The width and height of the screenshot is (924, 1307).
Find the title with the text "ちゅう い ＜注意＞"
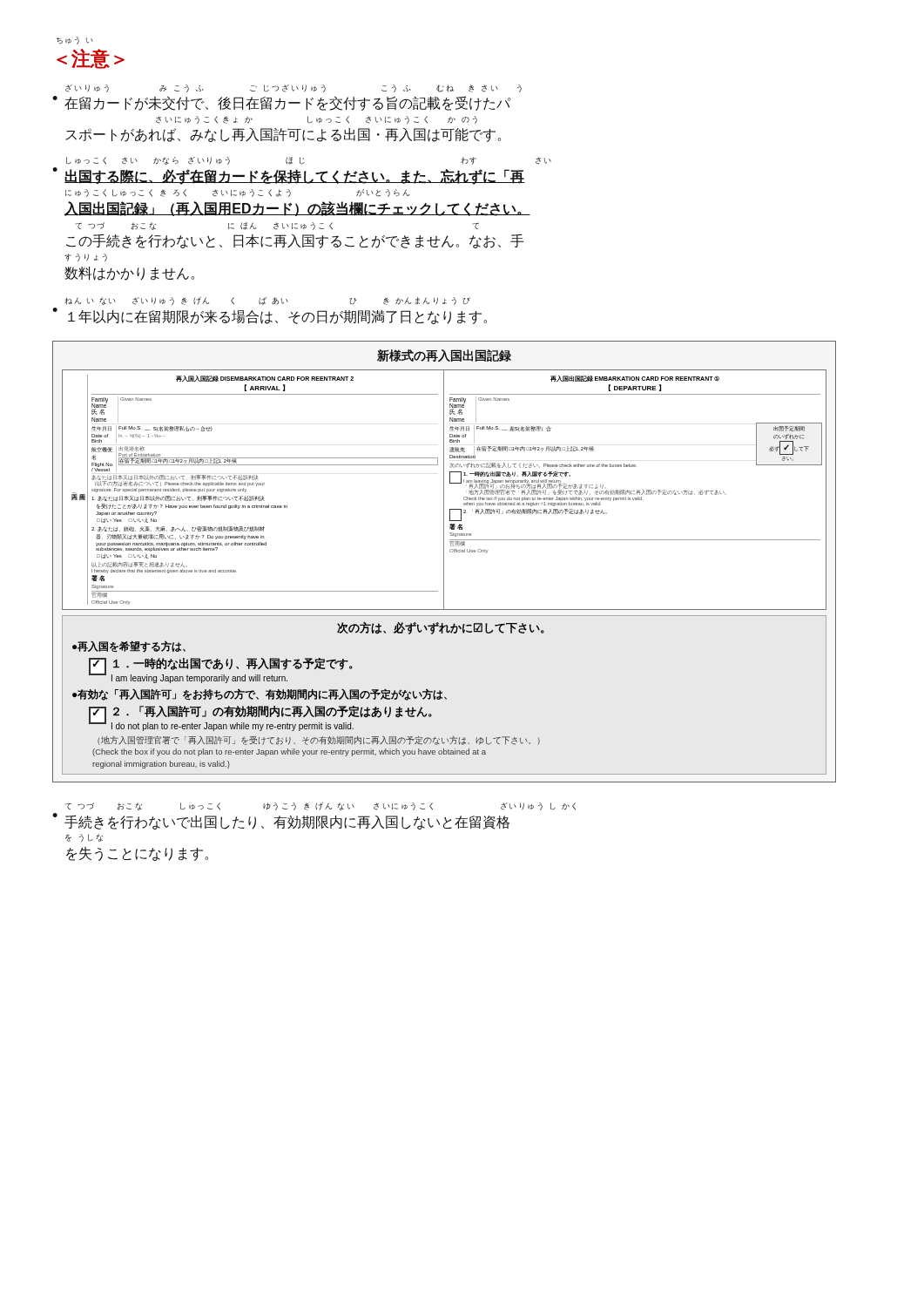click(75, 41)
